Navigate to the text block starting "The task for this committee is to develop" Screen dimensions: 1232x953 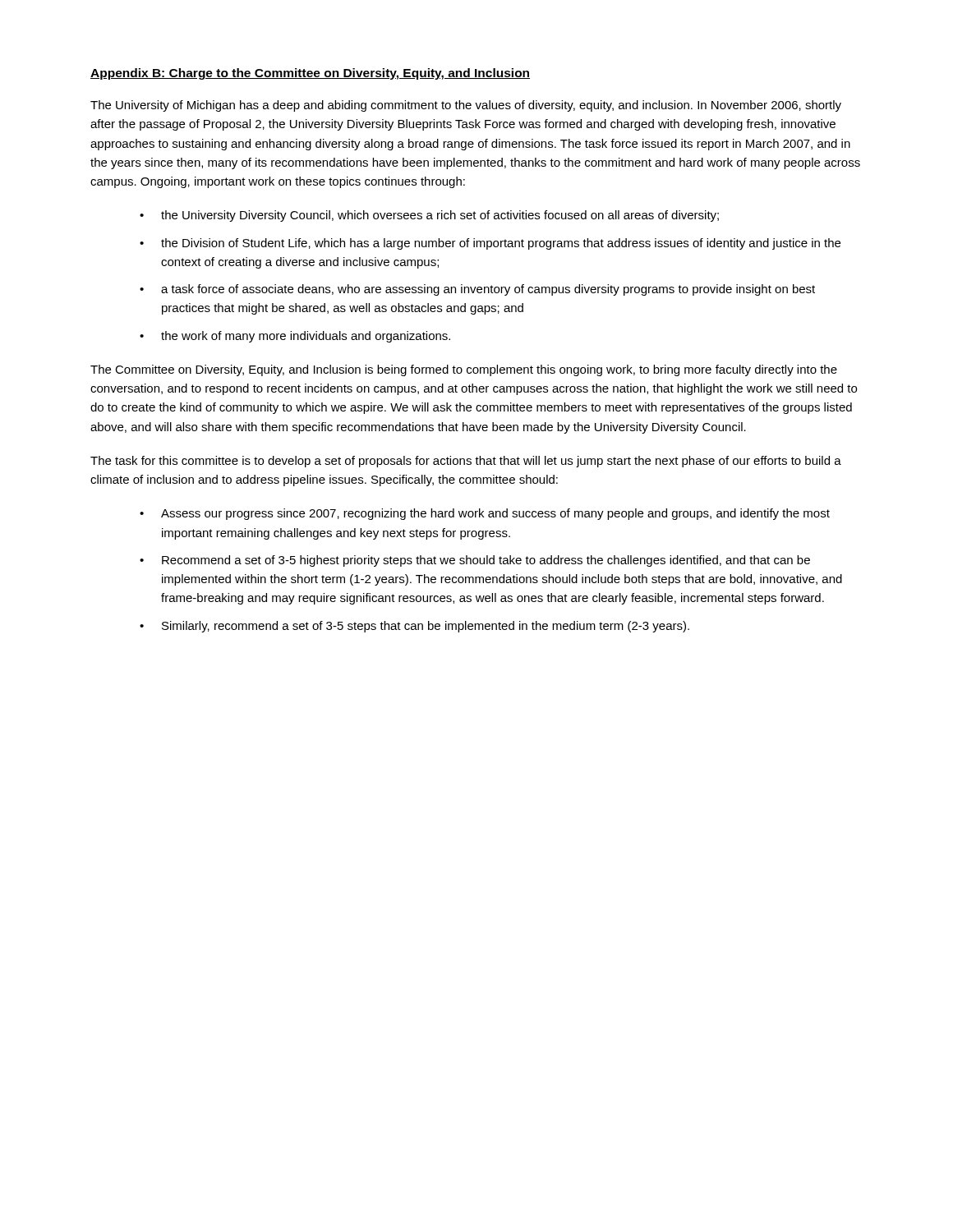[466, 470]
